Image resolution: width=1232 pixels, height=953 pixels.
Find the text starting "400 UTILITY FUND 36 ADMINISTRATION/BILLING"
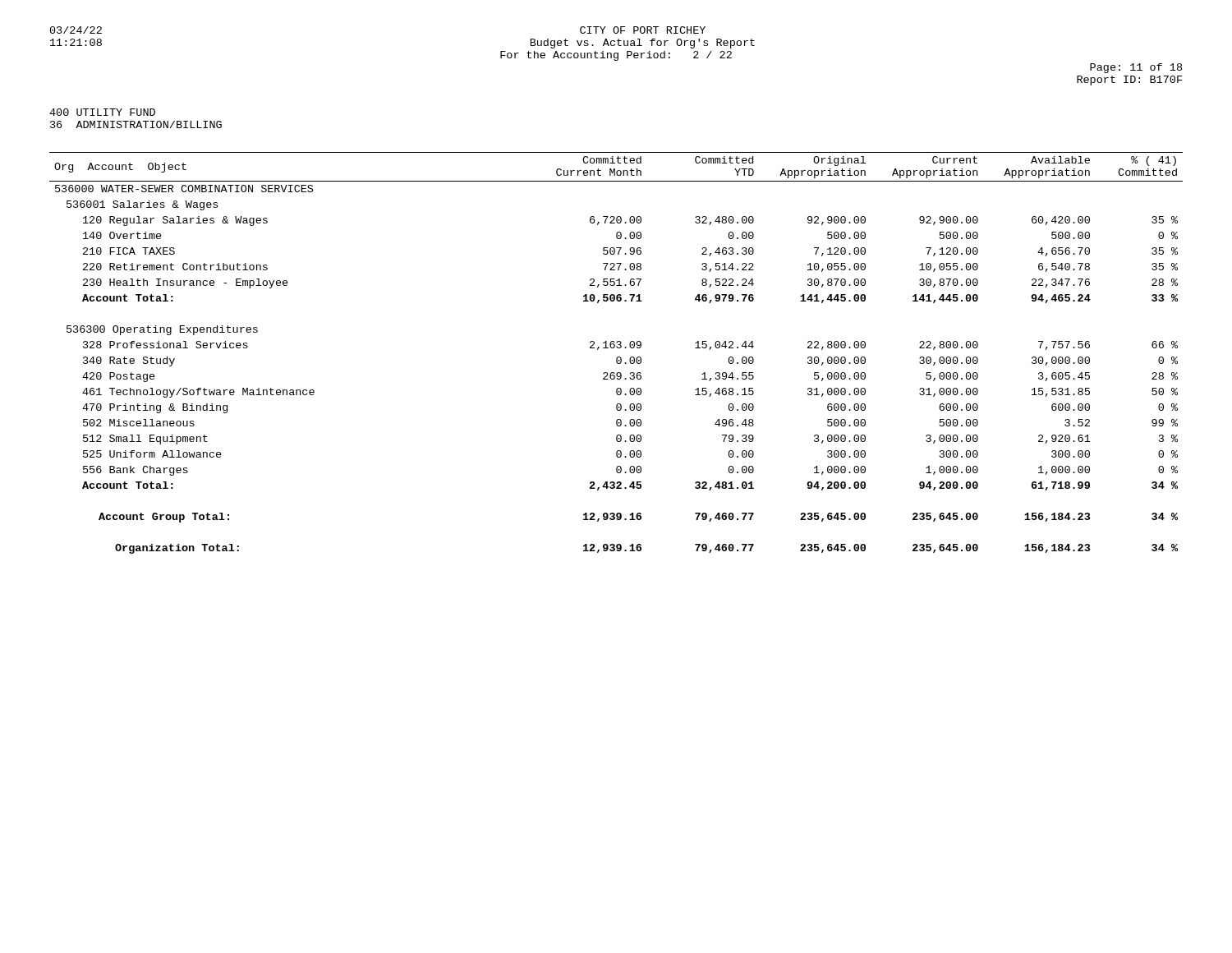pos(136,119)
